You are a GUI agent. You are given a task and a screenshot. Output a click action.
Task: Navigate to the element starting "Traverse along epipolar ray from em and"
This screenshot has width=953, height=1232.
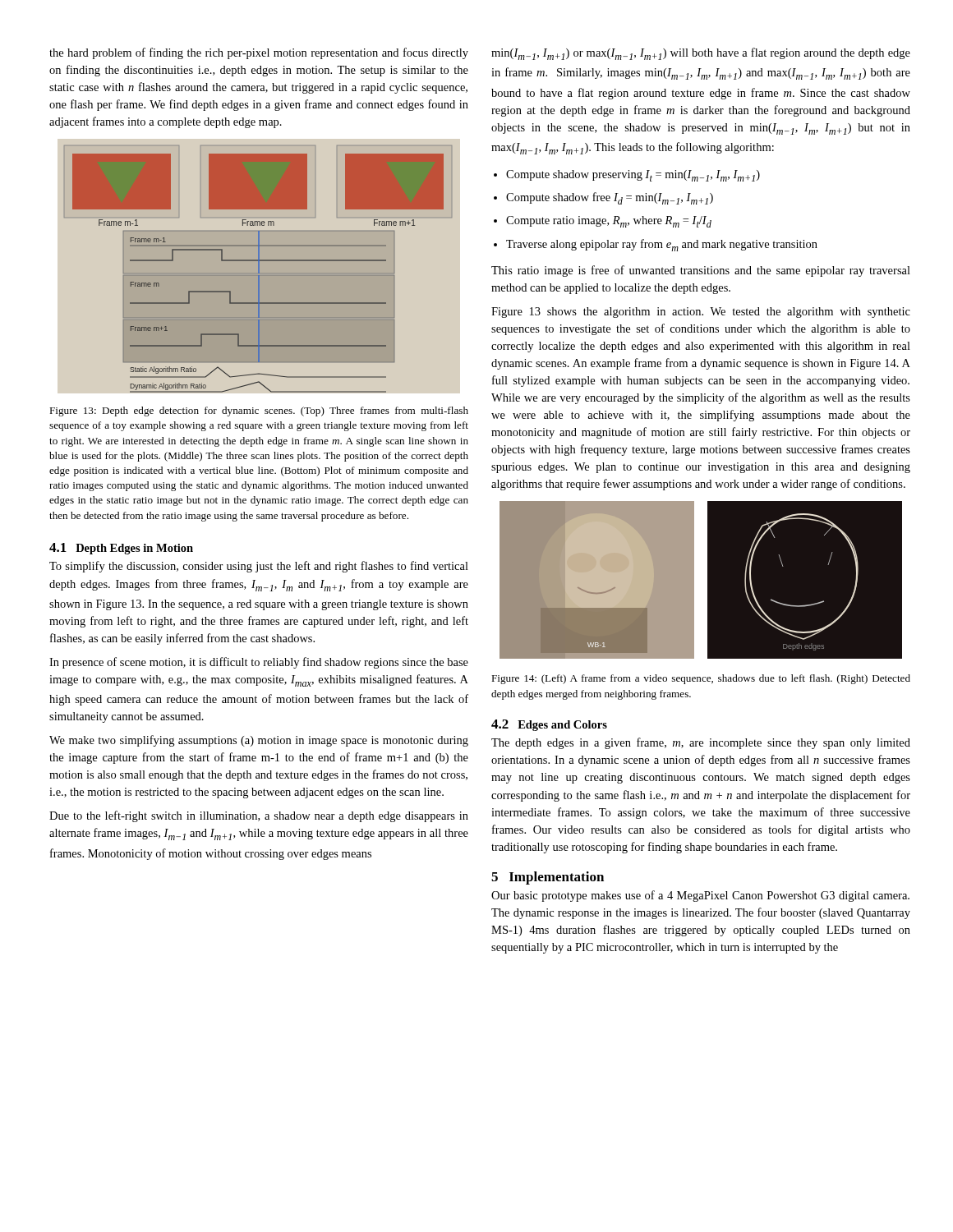[x=662, y=245]
